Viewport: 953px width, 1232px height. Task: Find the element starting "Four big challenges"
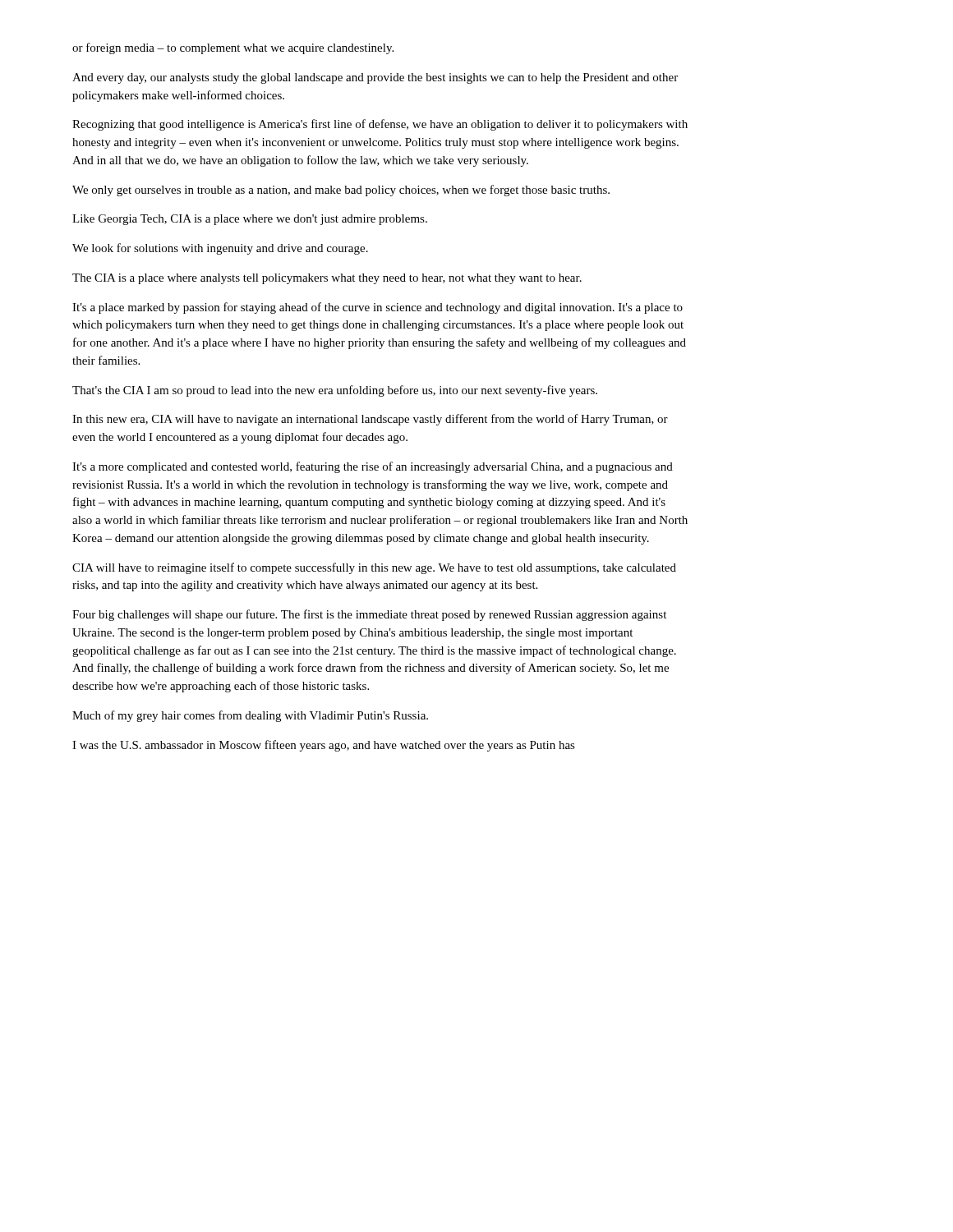[374, 650]
